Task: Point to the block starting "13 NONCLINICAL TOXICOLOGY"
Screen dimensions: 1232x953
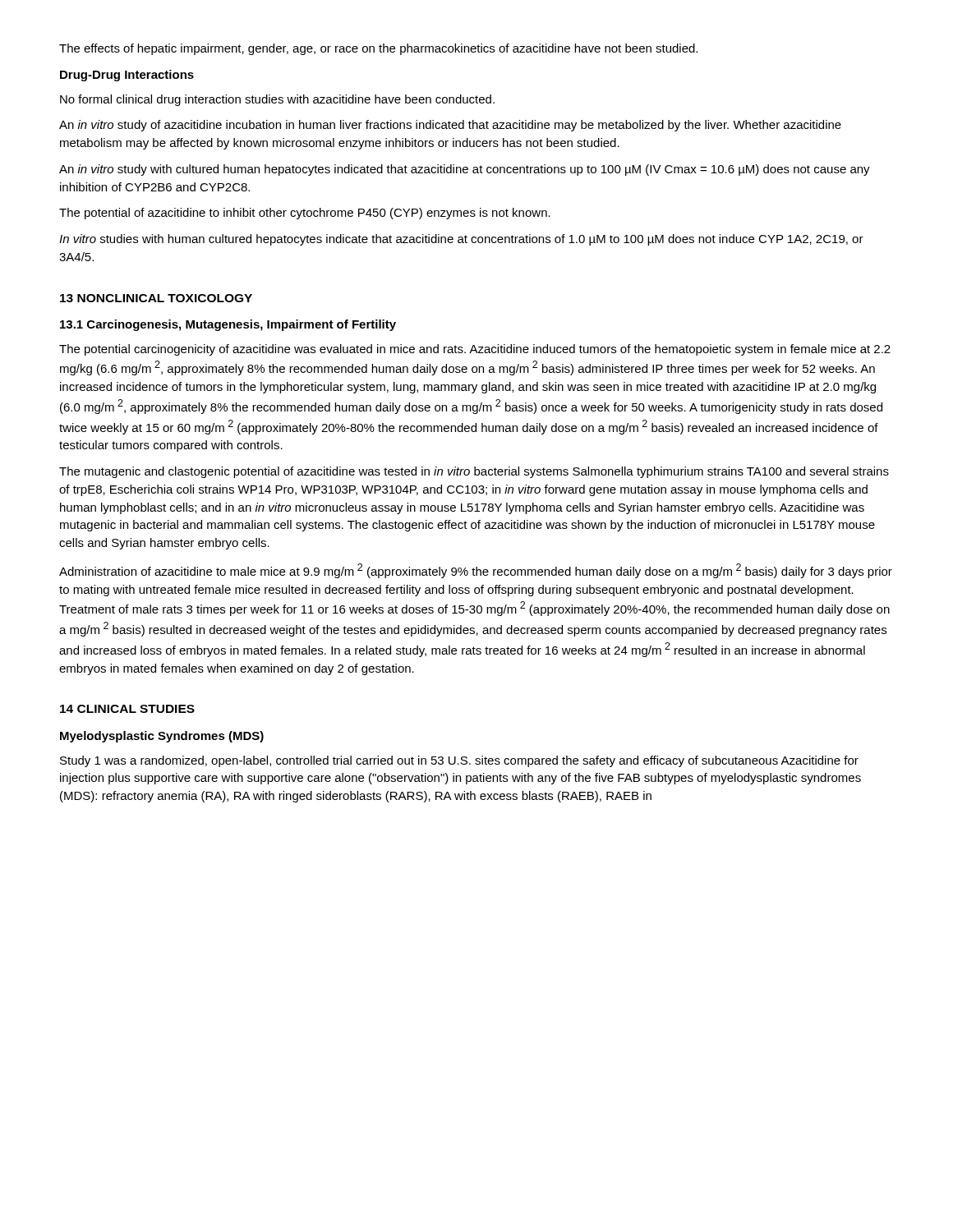Action: click(156, 298)
